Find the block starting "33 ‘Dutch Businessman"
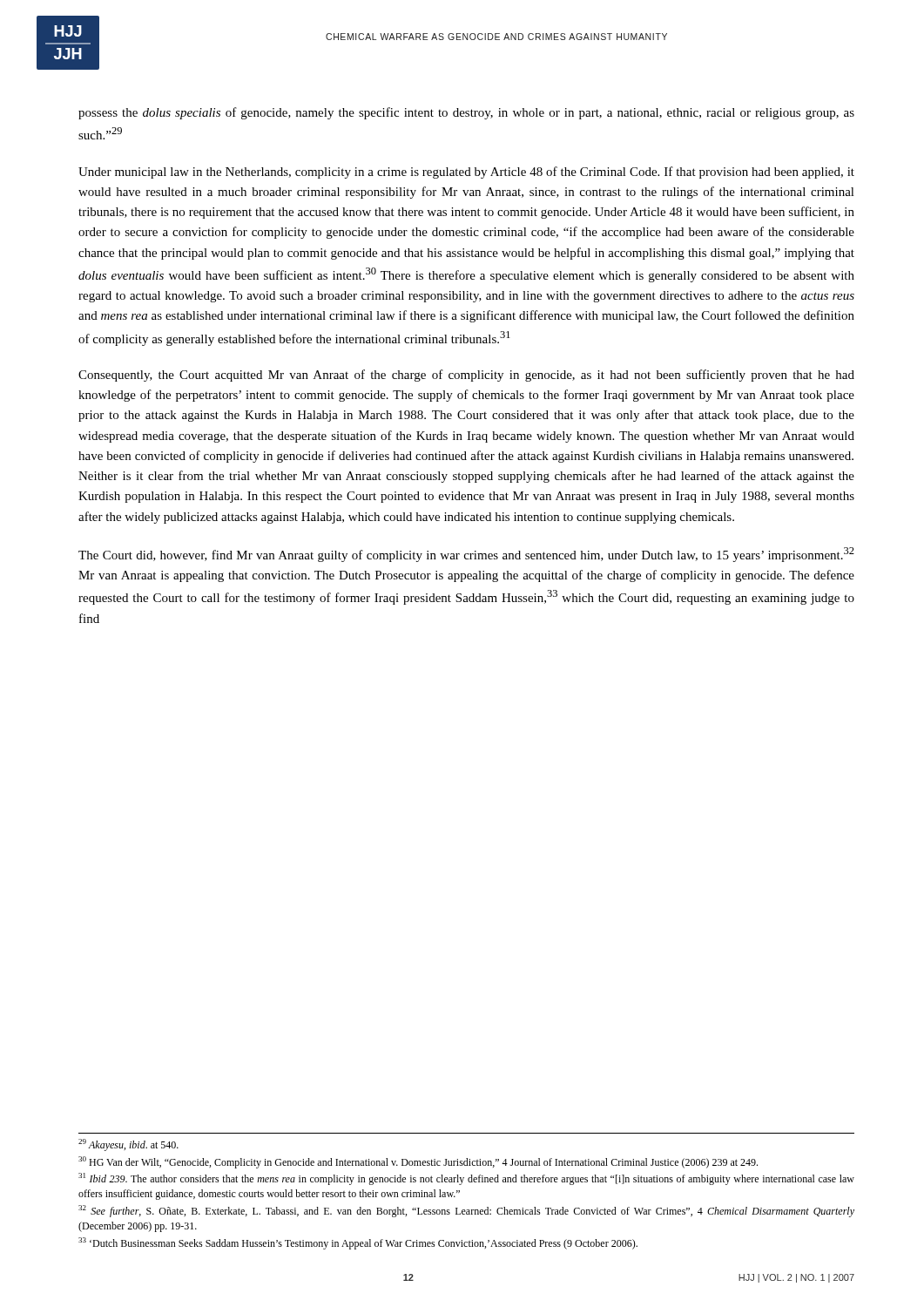924x1307 pixels. (358, 1243)
